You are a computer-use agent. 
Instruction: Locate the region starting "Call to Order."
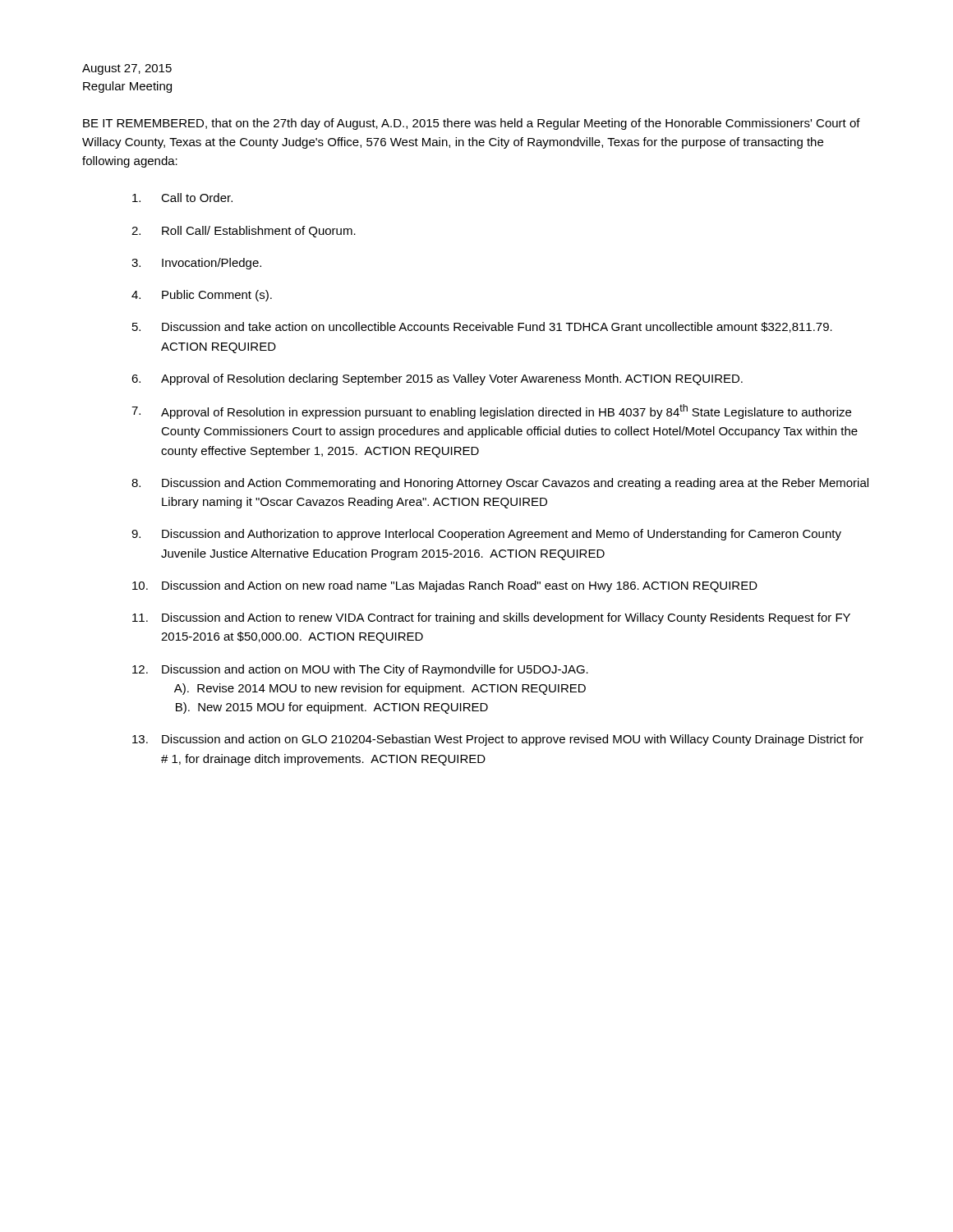(x=182, y=198)
